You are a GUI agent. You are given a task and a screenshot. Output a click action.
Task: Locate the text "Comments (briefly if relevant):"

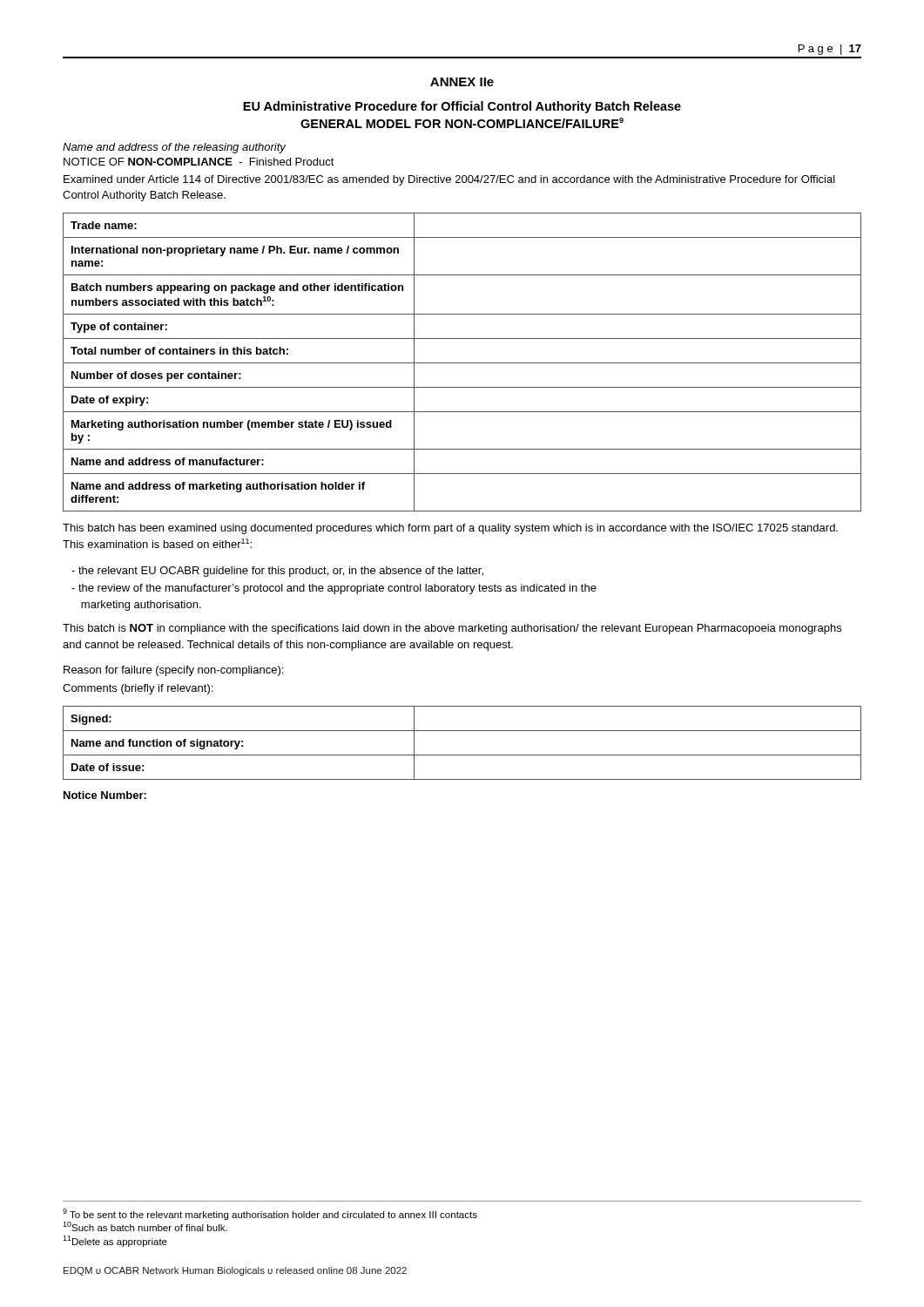coord(138,688)
